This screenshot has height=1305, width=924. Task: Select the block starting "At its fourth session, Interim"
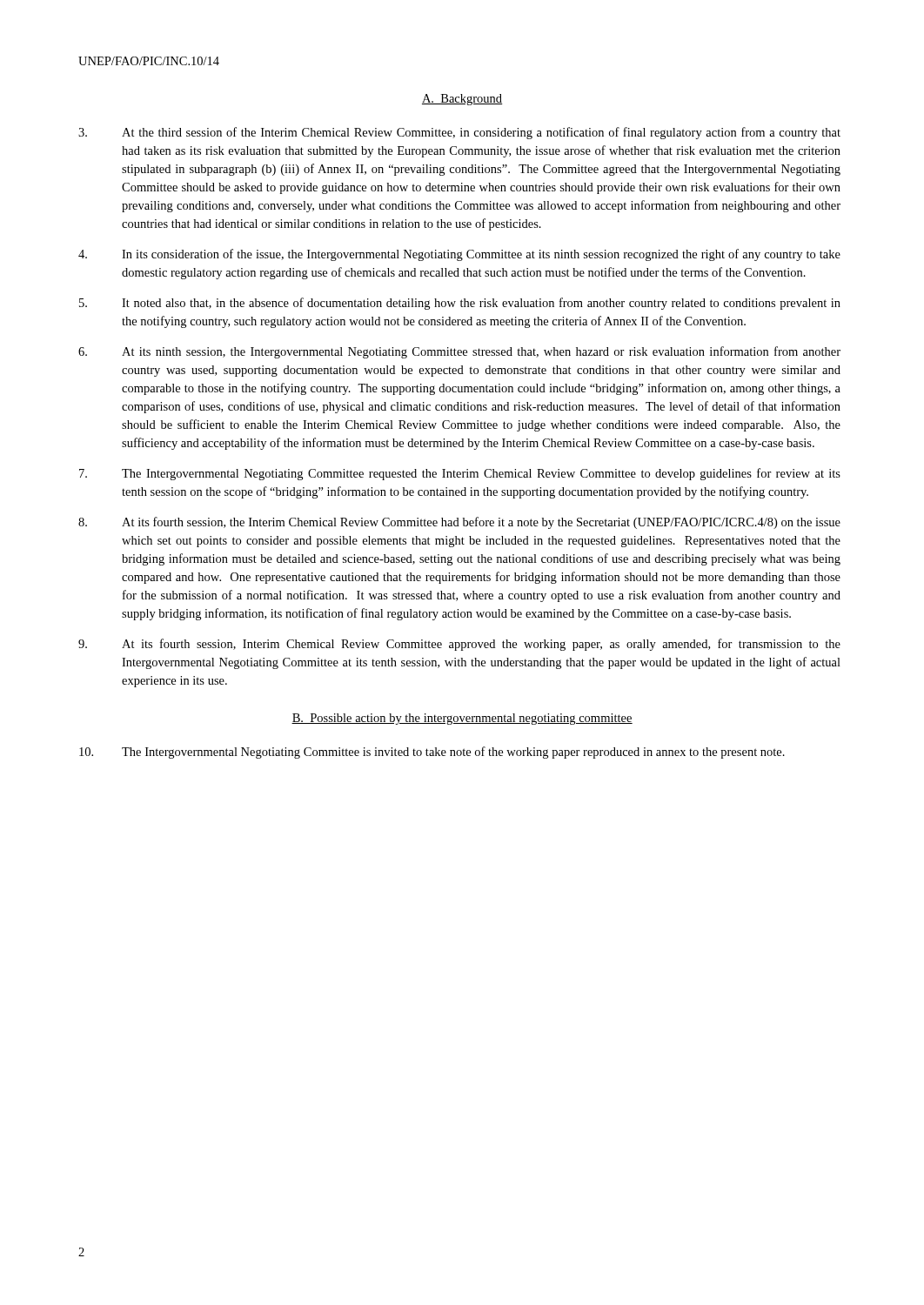pos(459,663)
